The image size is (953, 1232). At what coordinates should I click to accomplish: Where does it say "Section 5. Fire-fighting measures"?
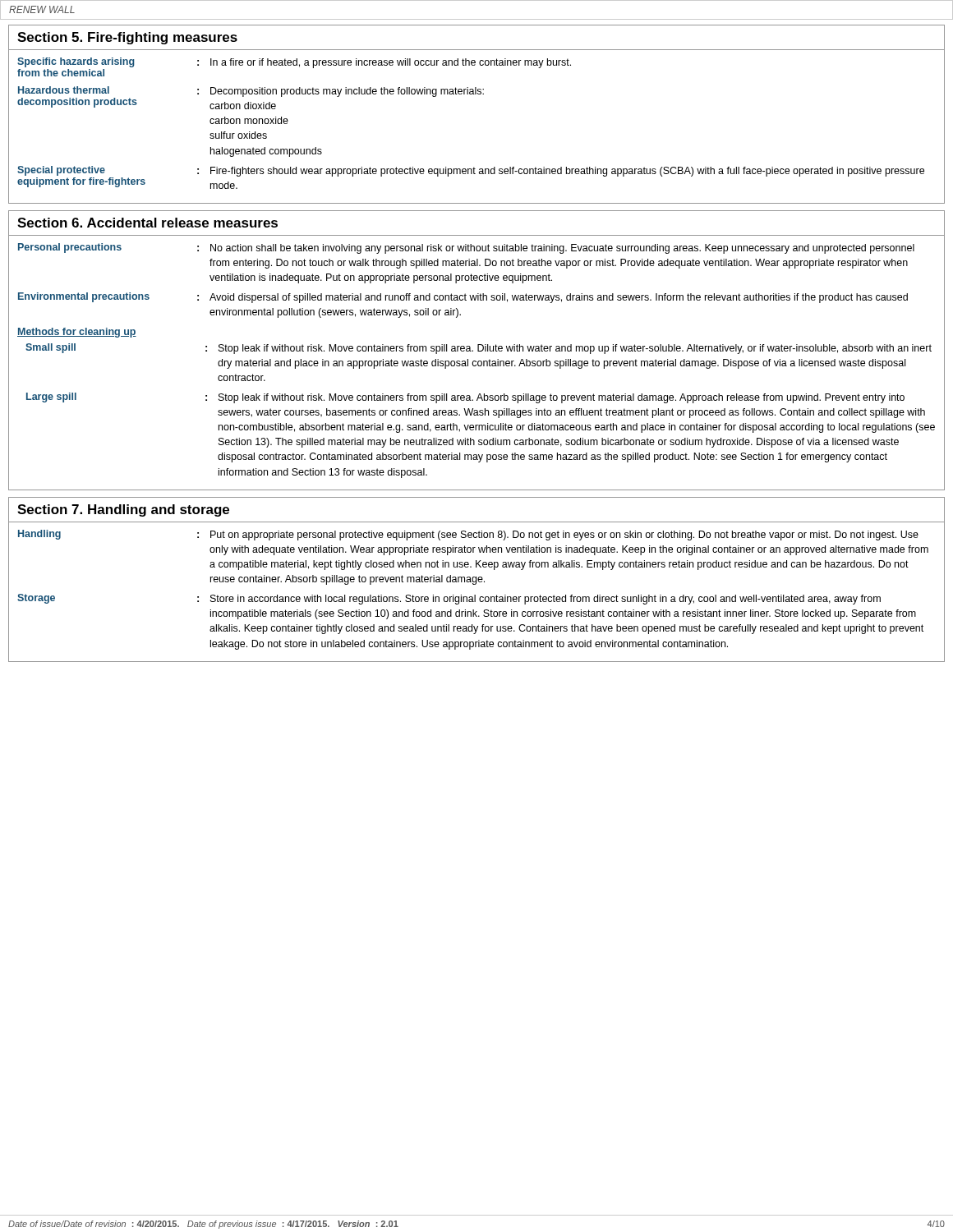[127, 37]
